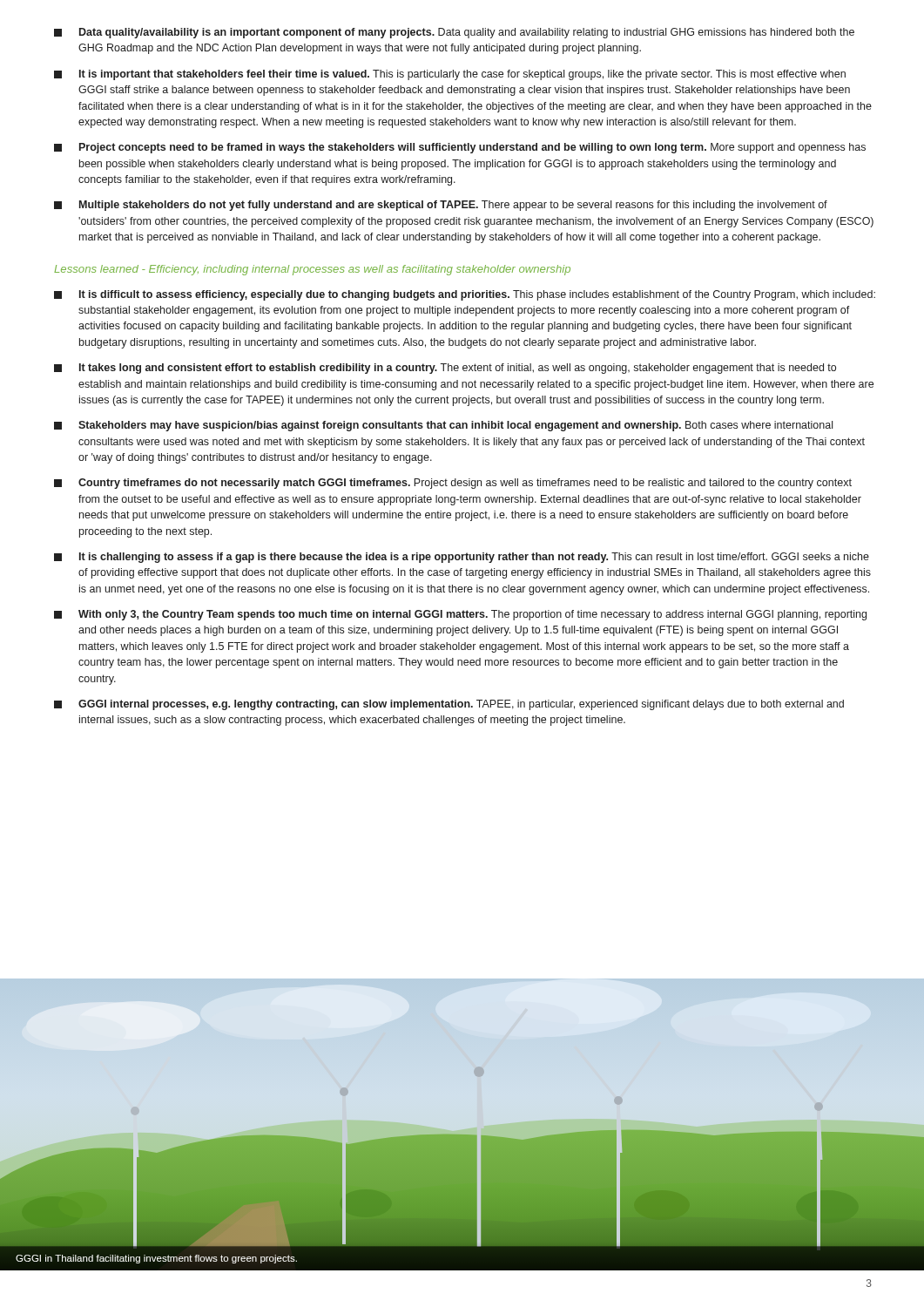Locate the passage starting "Multiple stakeholders do not yet"
This screenshot has height=1307, width=924.
coord(465,221)
